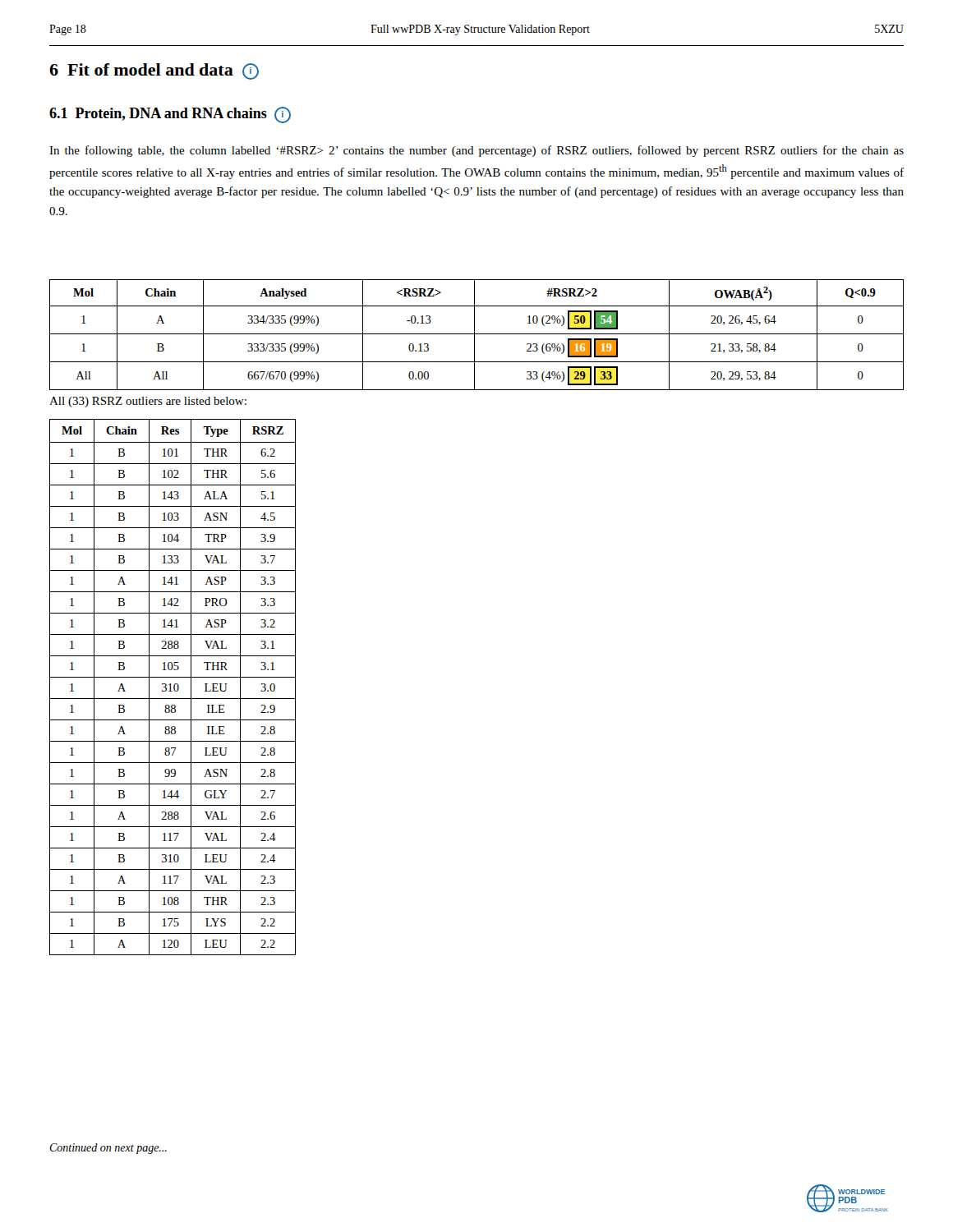Find the section header on this page that starts "6 Fit of model and"
The height and width of the screenshot is (1232, 953).
pos(154,69)
